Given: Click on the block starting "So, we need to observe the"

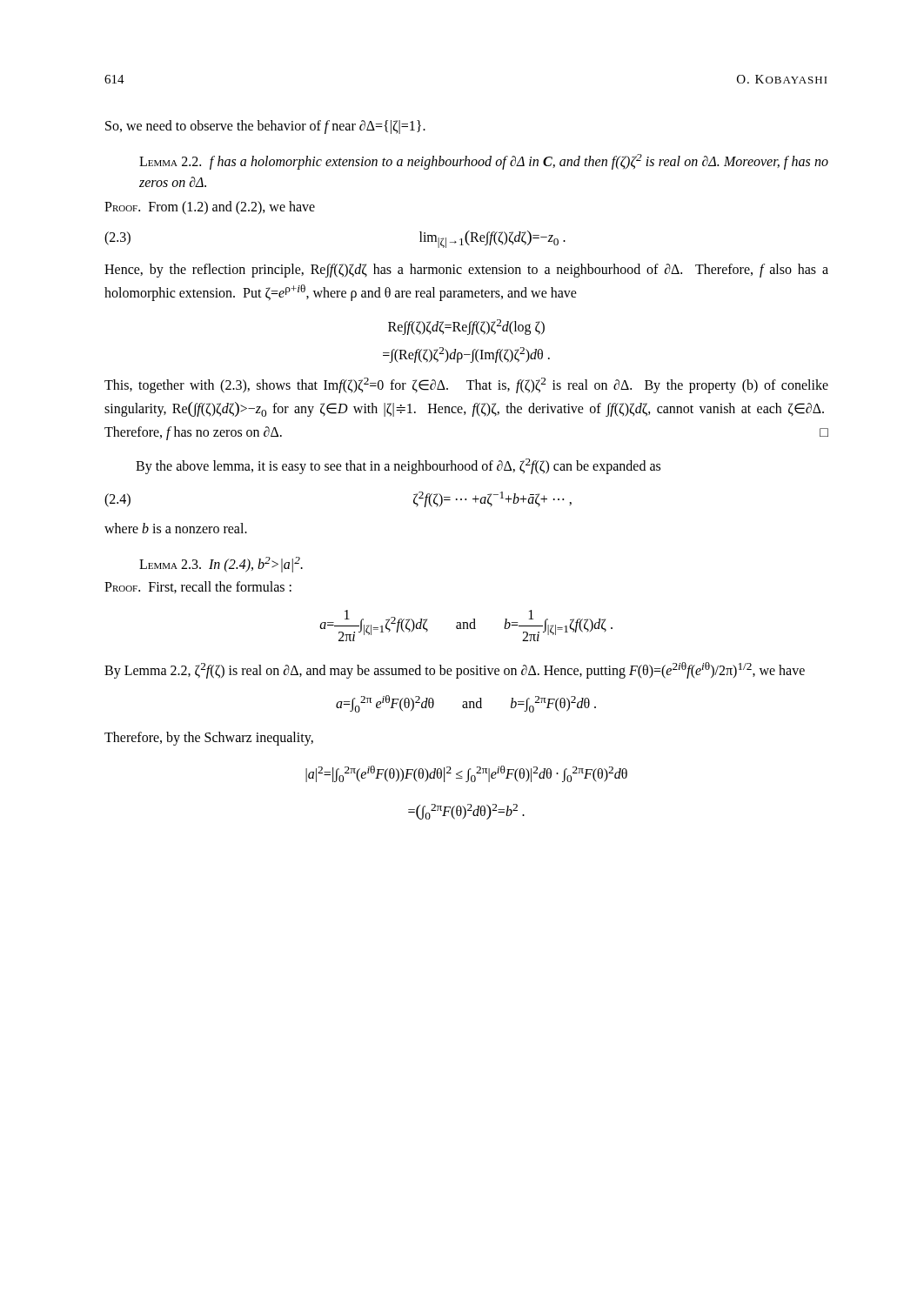Looking at the screenshot, I should click(265, 127).
